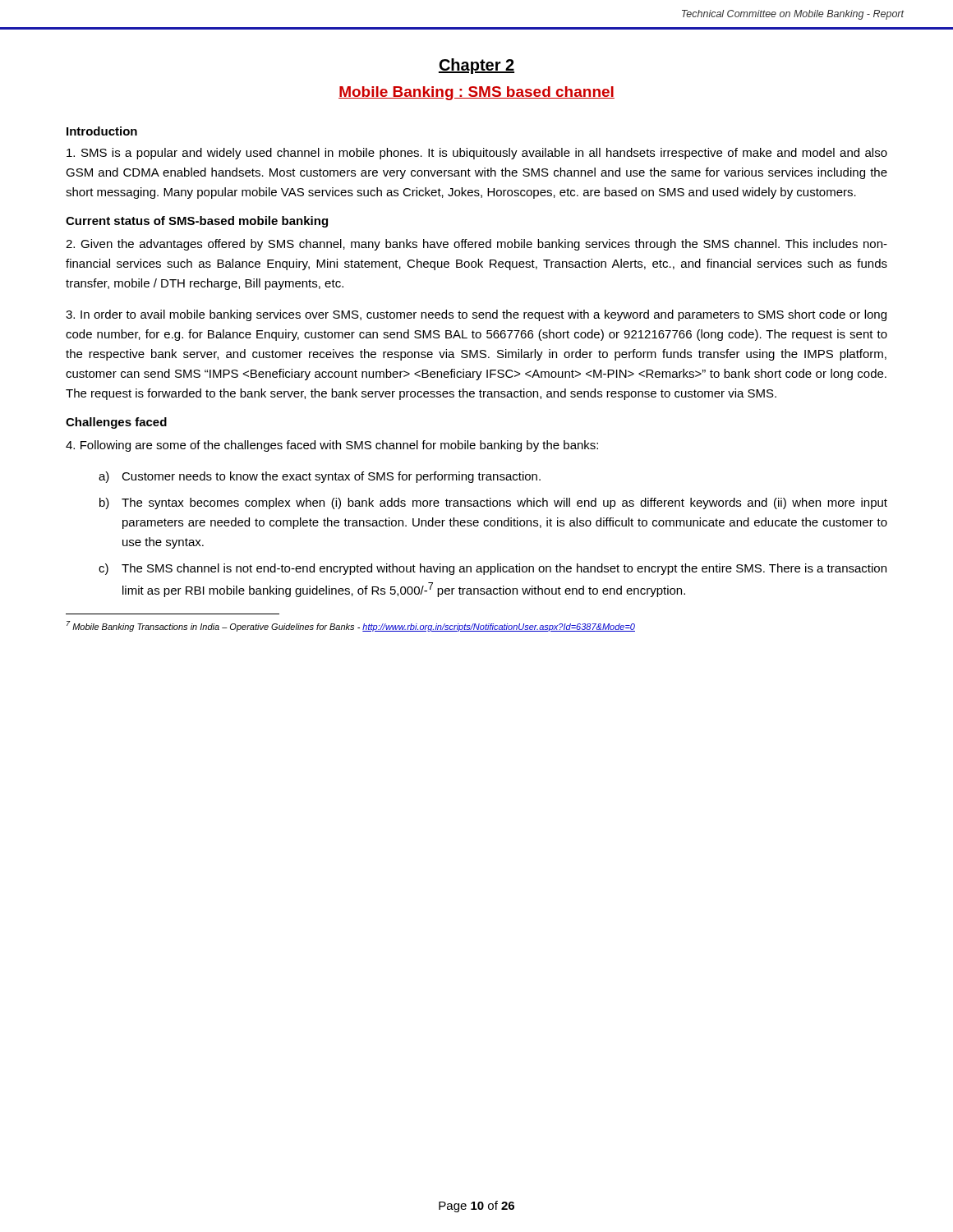953x1232 pixels.
Task: Point to "Challenges faced"
Action: (116, 422)
